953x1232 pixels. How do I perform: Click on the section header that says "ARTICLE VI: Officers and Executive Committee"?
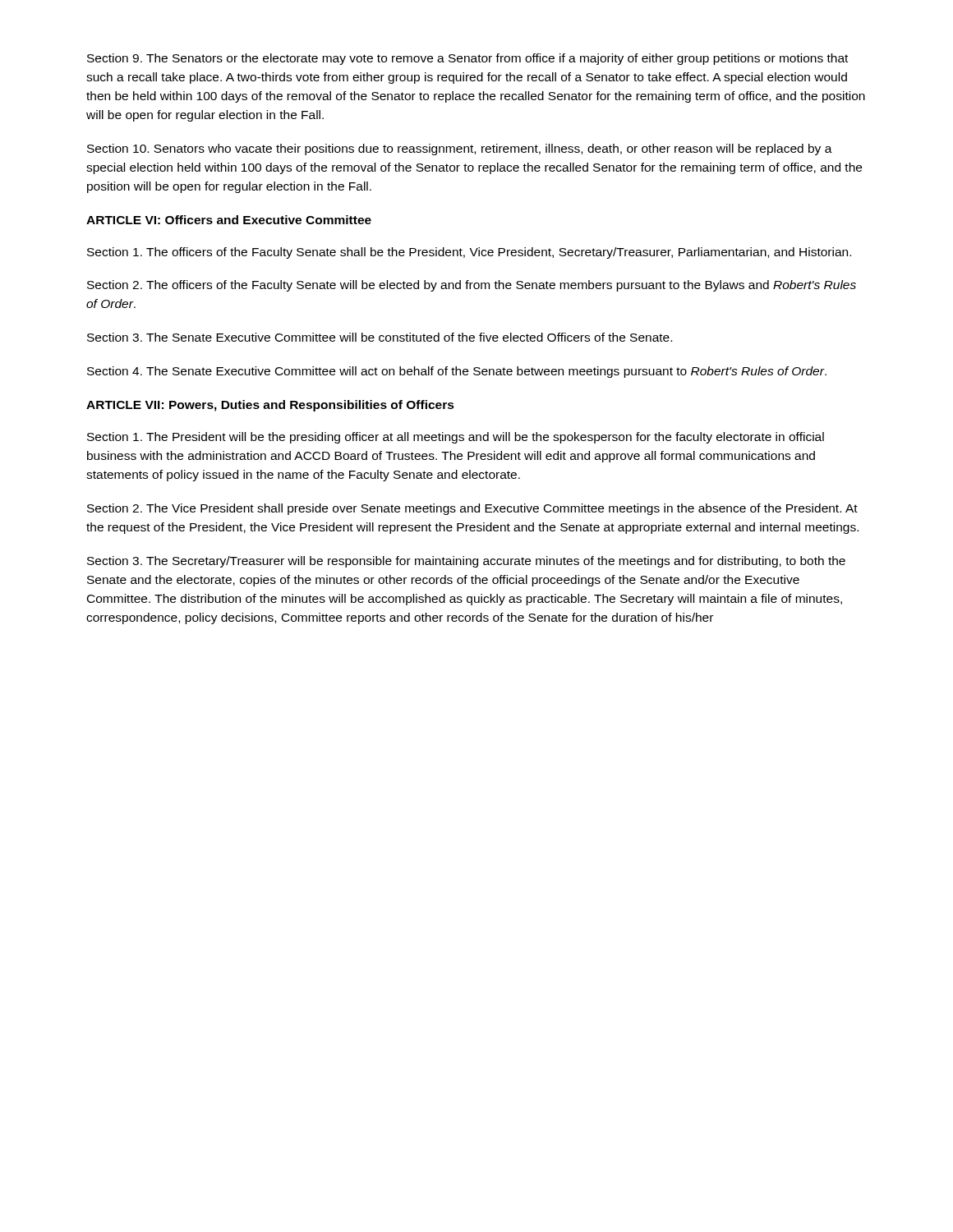pos(229,219)
